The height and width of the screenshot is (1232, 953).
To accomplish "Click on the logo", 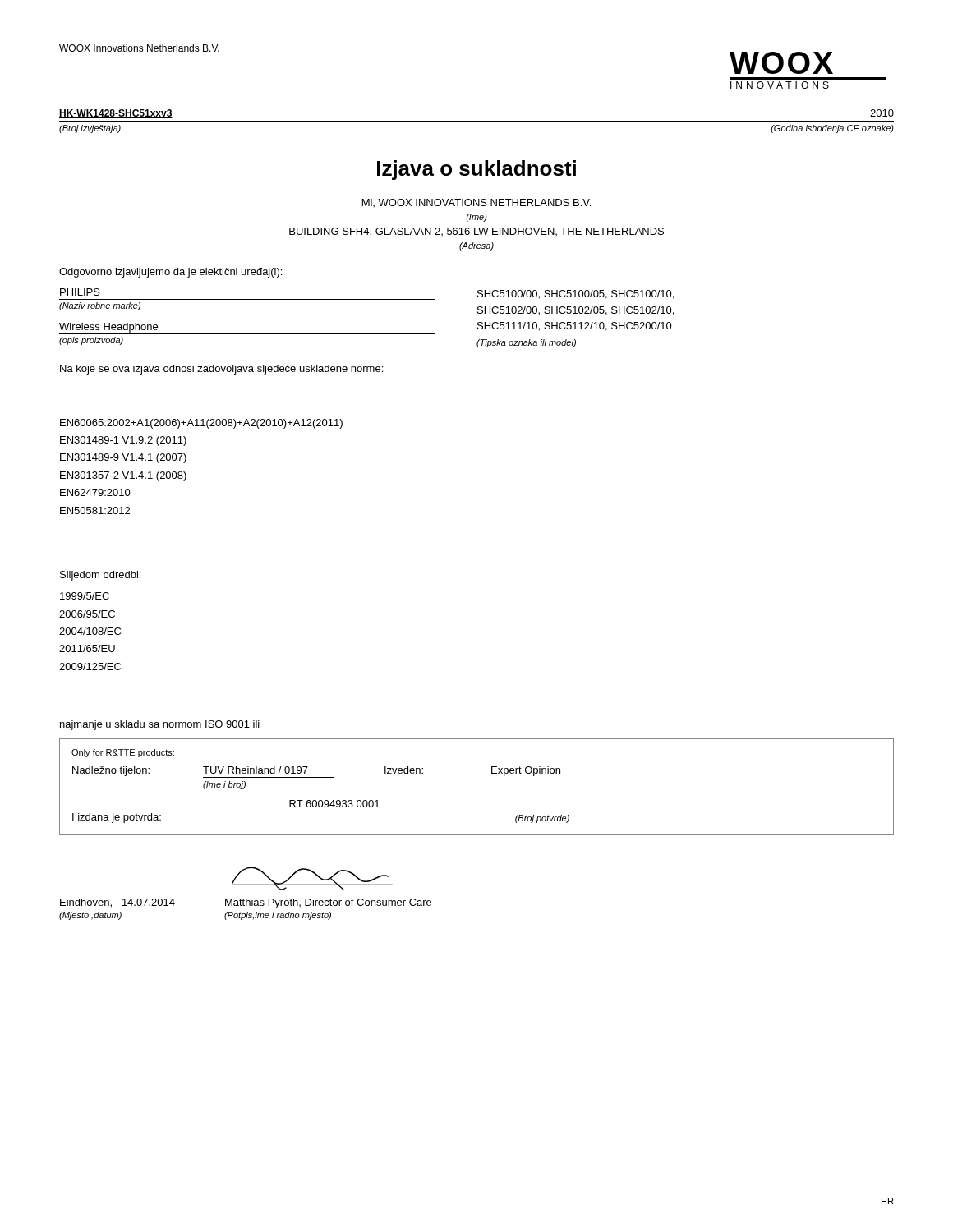I will (x=808, y=67).
